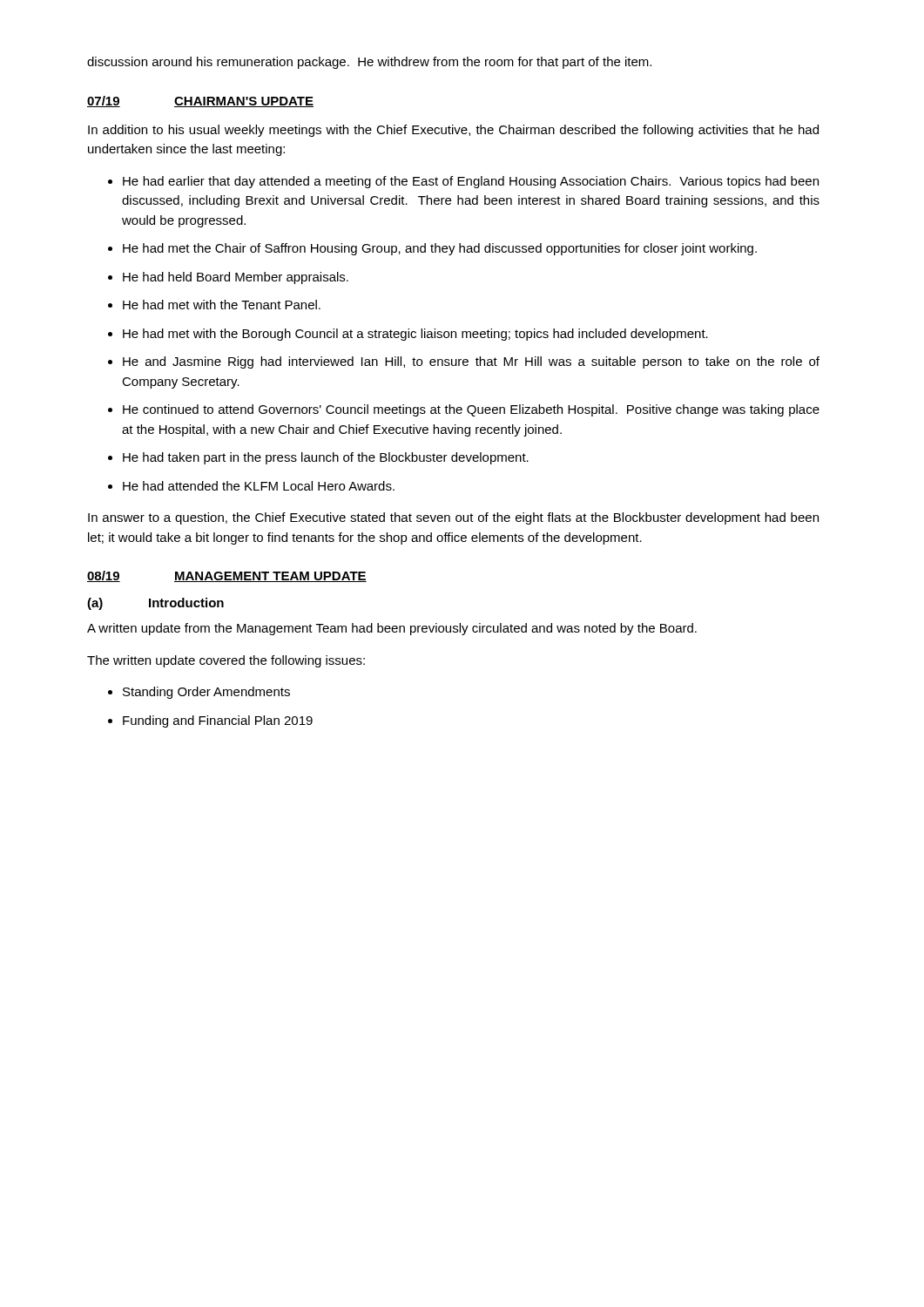
Task: Find the section header on this page that starts "08/19 MANAGEMENT TEAM"
Action: tap(227, 576)
